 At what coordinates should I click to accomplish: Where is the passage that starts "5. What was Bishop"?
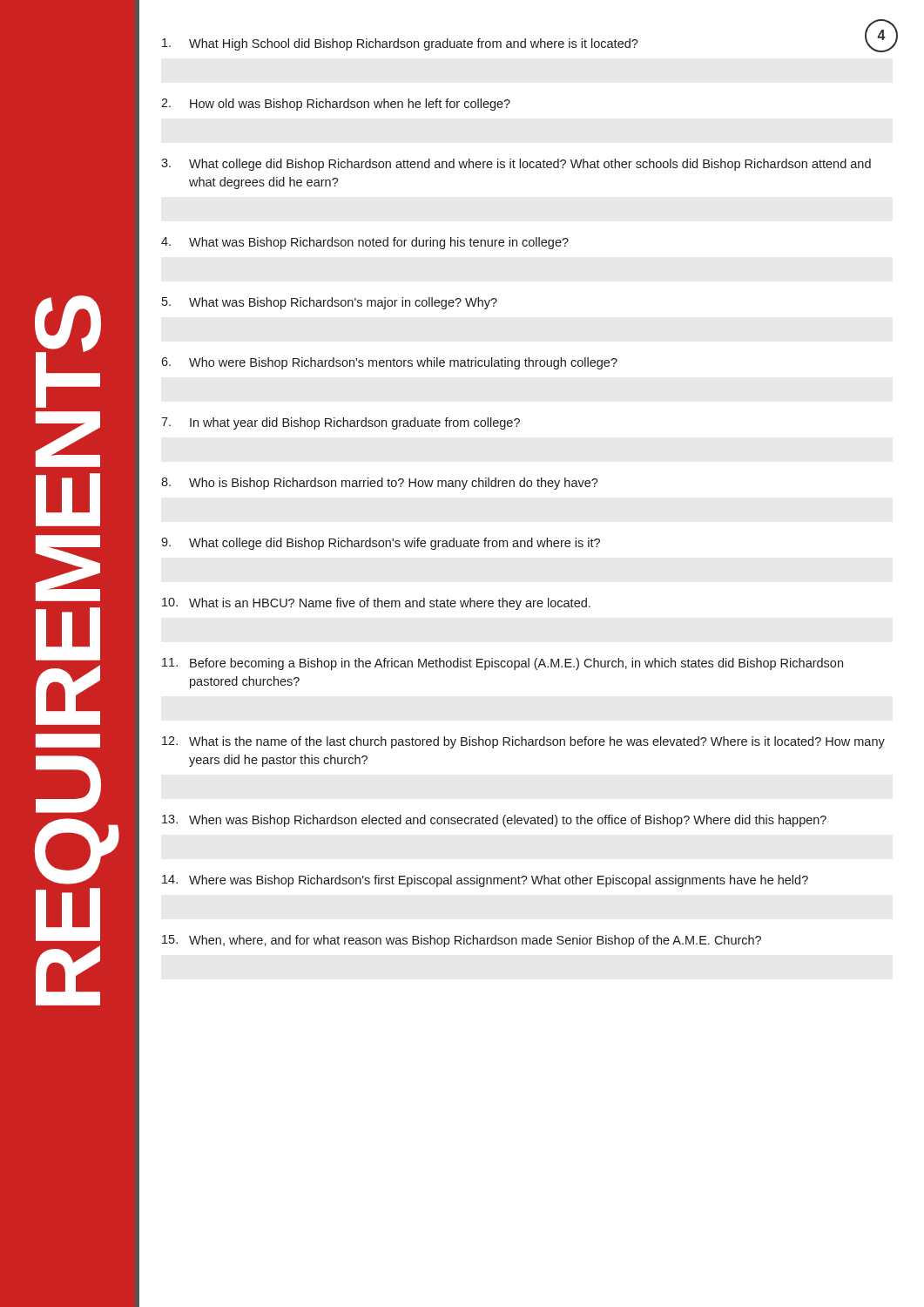(x=330, y=303)
